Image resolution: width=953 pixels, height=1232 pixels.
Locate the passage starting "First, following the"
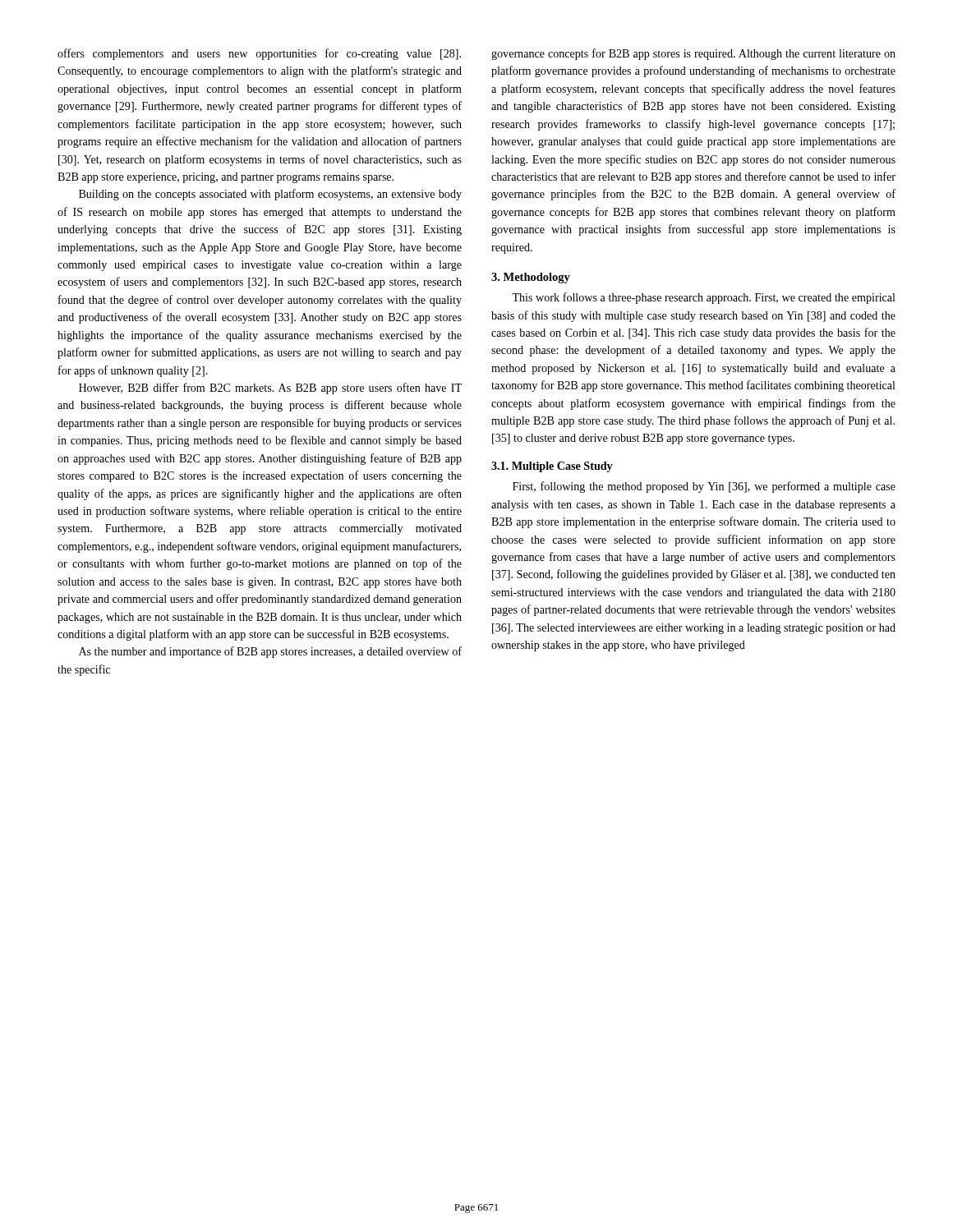click(693, 566)
